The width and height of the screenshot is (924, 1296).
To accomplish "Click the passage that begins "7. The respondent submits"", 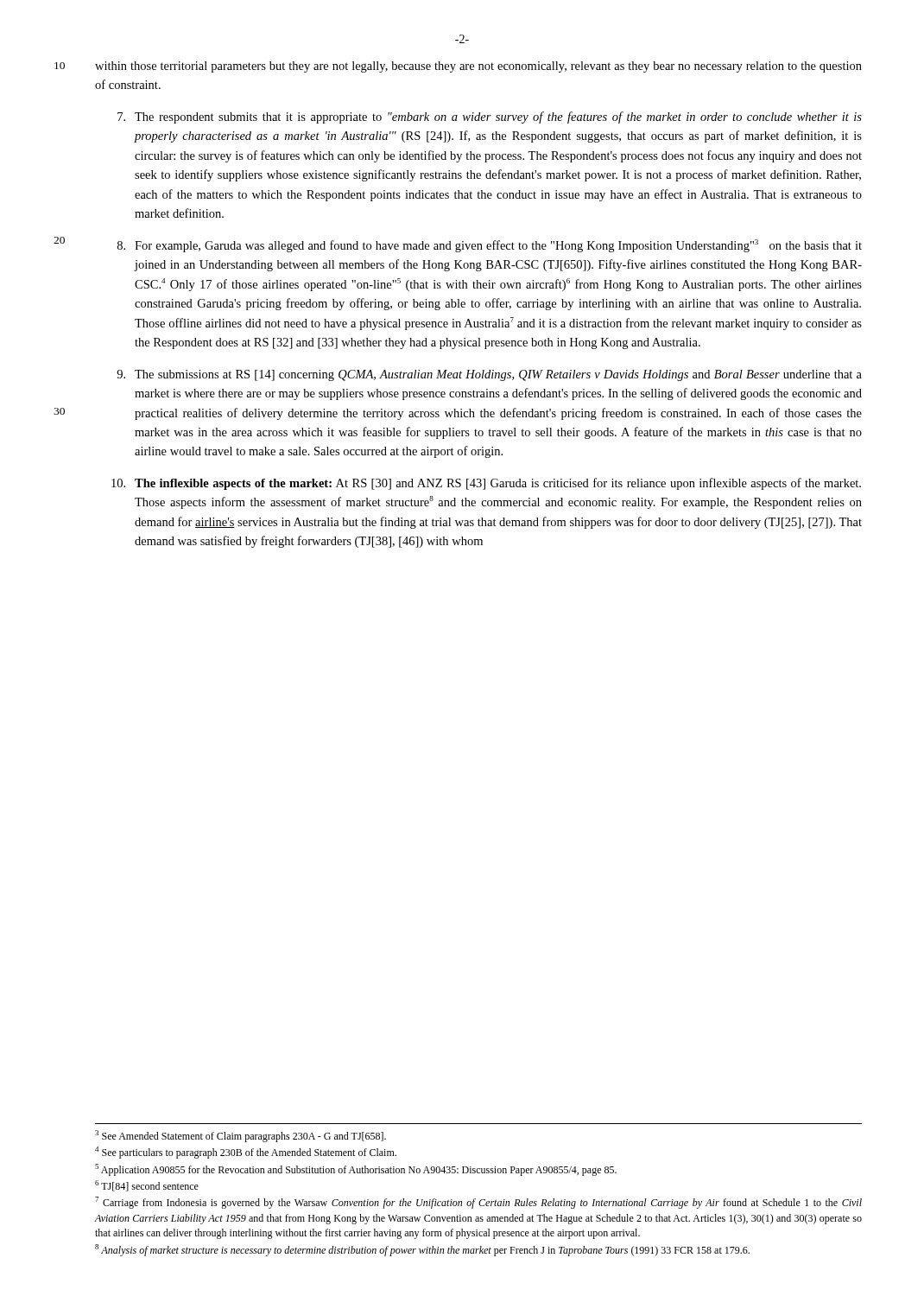I will tap(478, 165).
